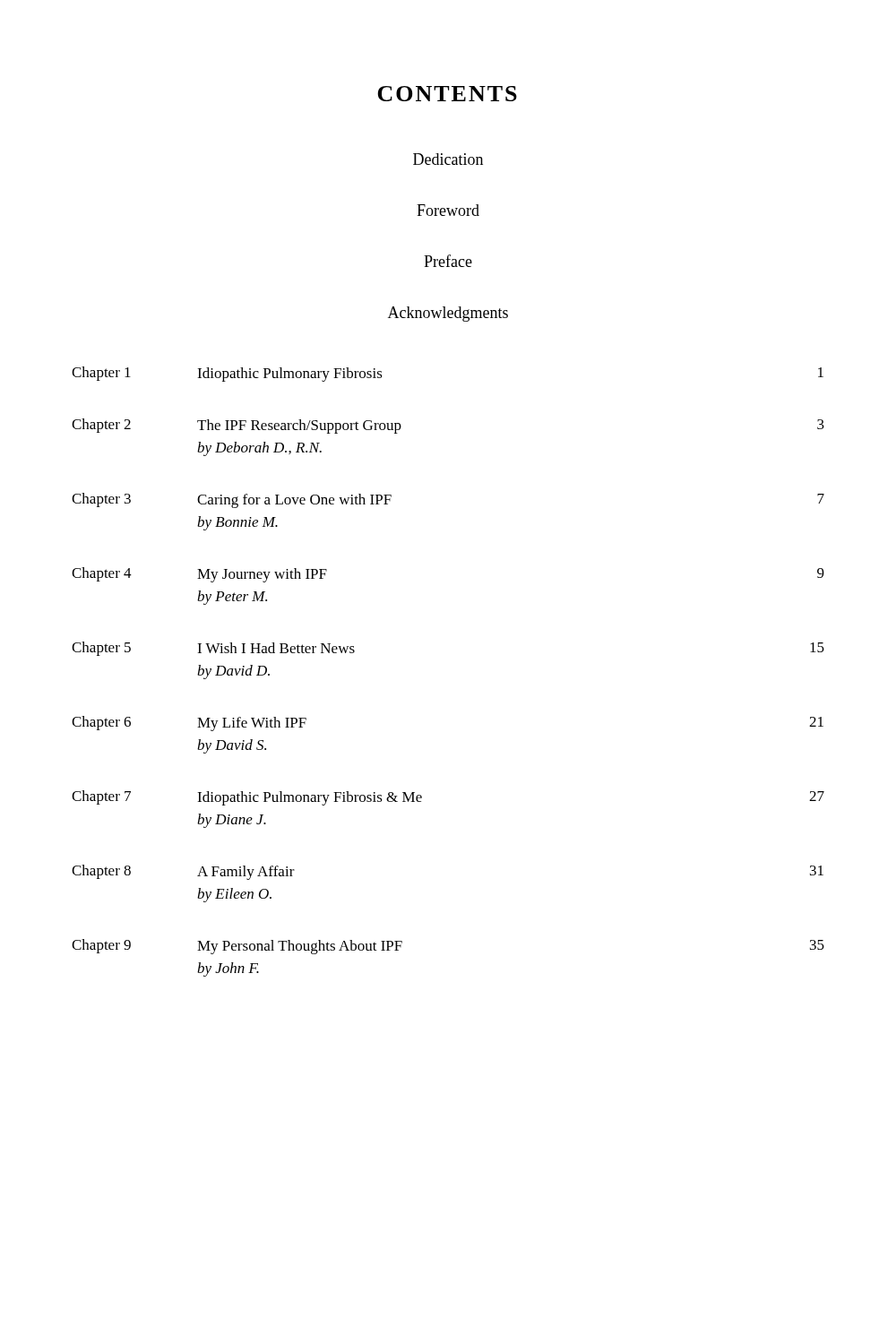Locate the block of text that opens with "Chapter 7 Idiopathic Pulmonary Fibrosis &"
This screenshot has height=1344, width=896.
(x=109, y=798)
